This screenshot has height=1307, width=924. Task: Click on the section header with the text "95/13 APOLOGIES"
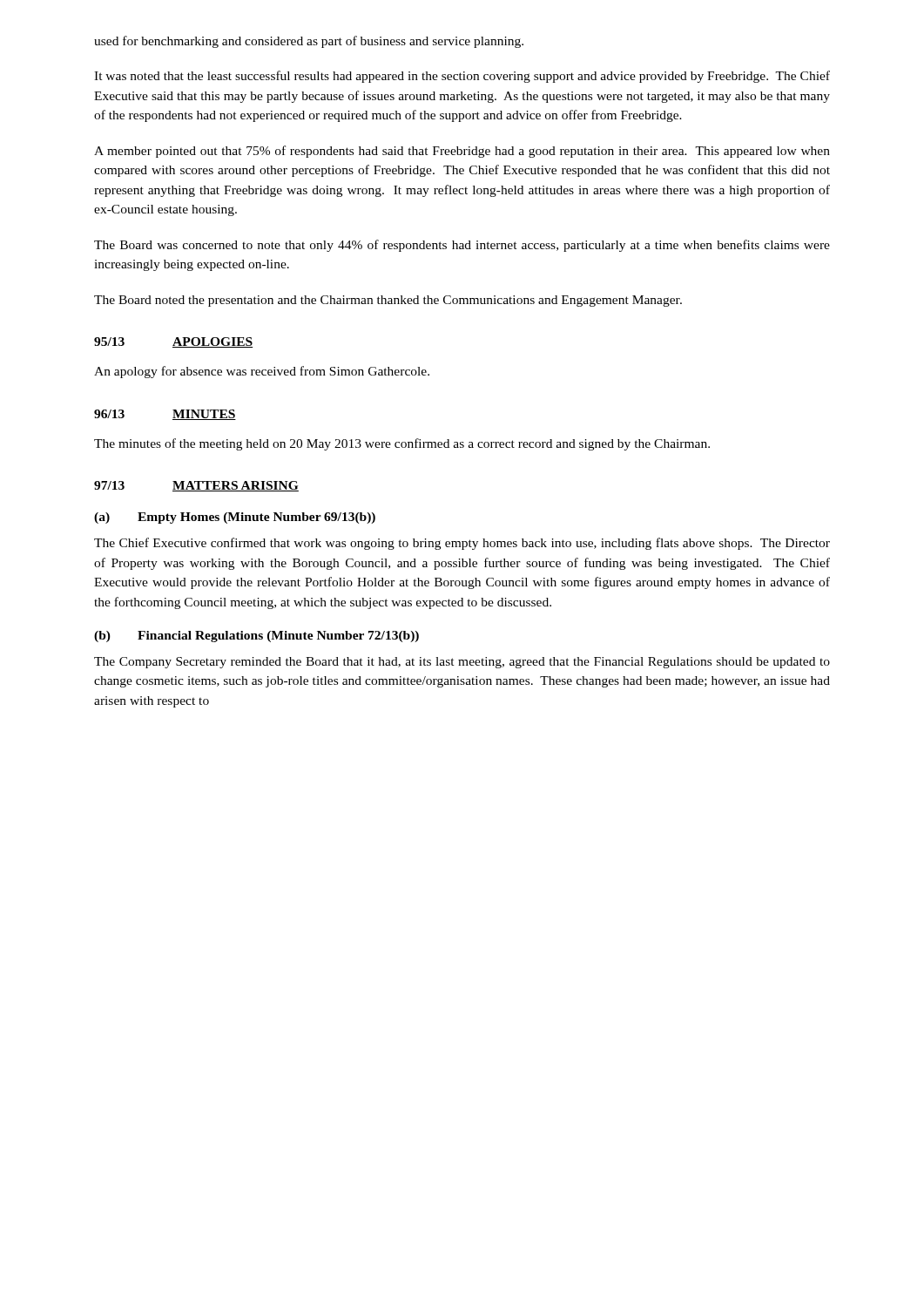[173, 342]
